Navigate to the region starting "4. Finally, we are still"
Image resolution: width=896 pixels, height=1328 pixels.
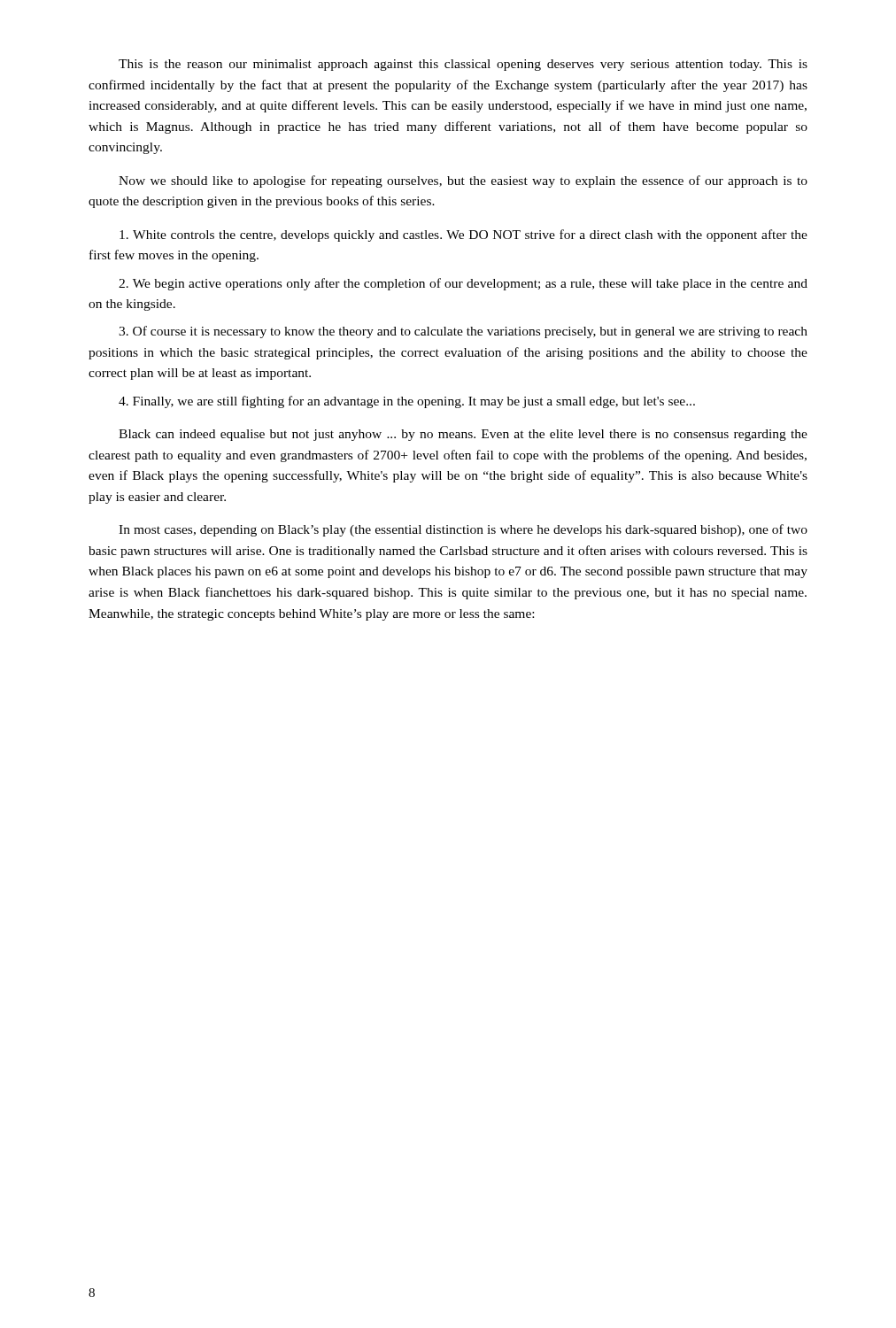pos(448,401)
